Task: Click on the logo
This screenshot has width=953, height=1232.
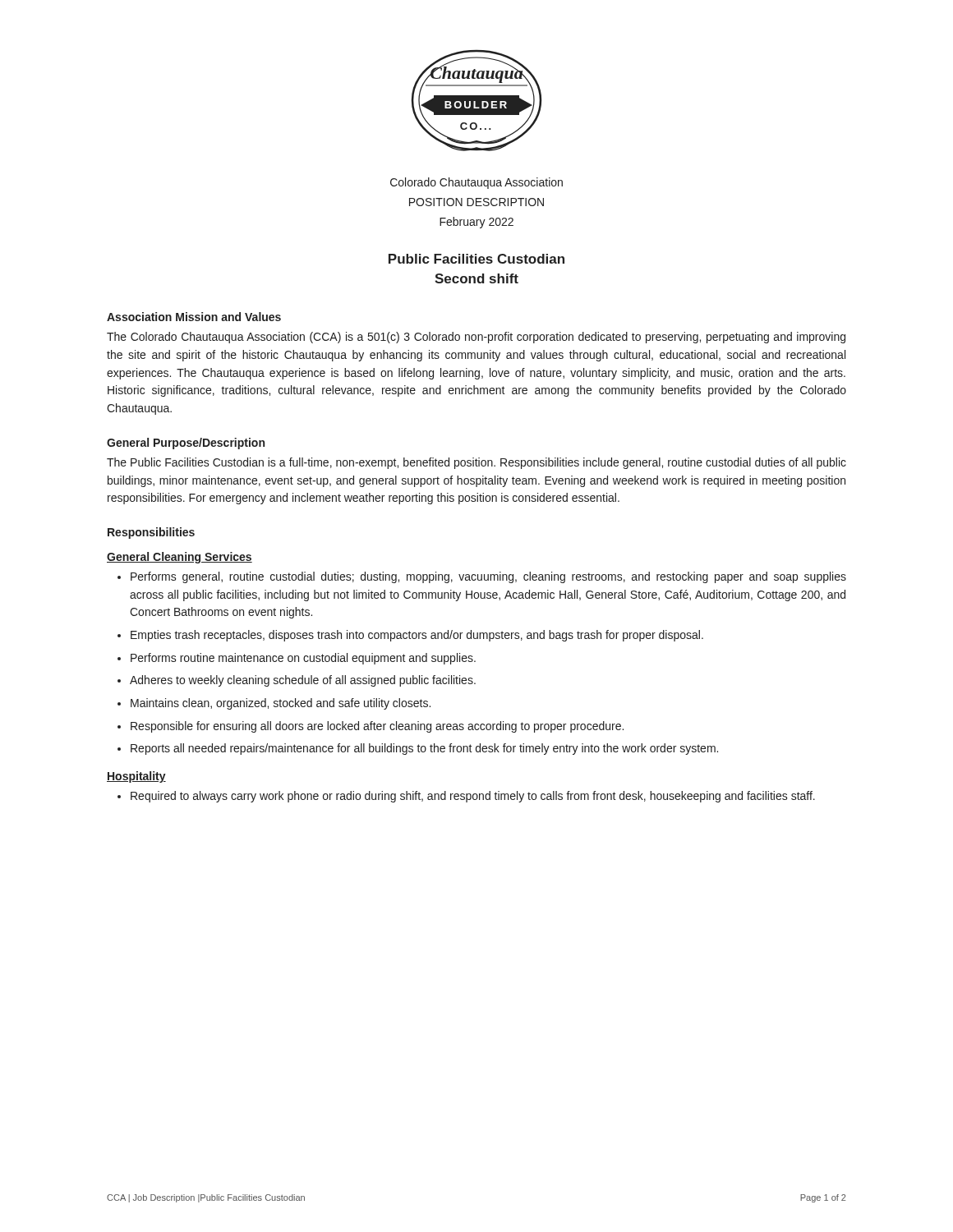Action: [476, 104]
